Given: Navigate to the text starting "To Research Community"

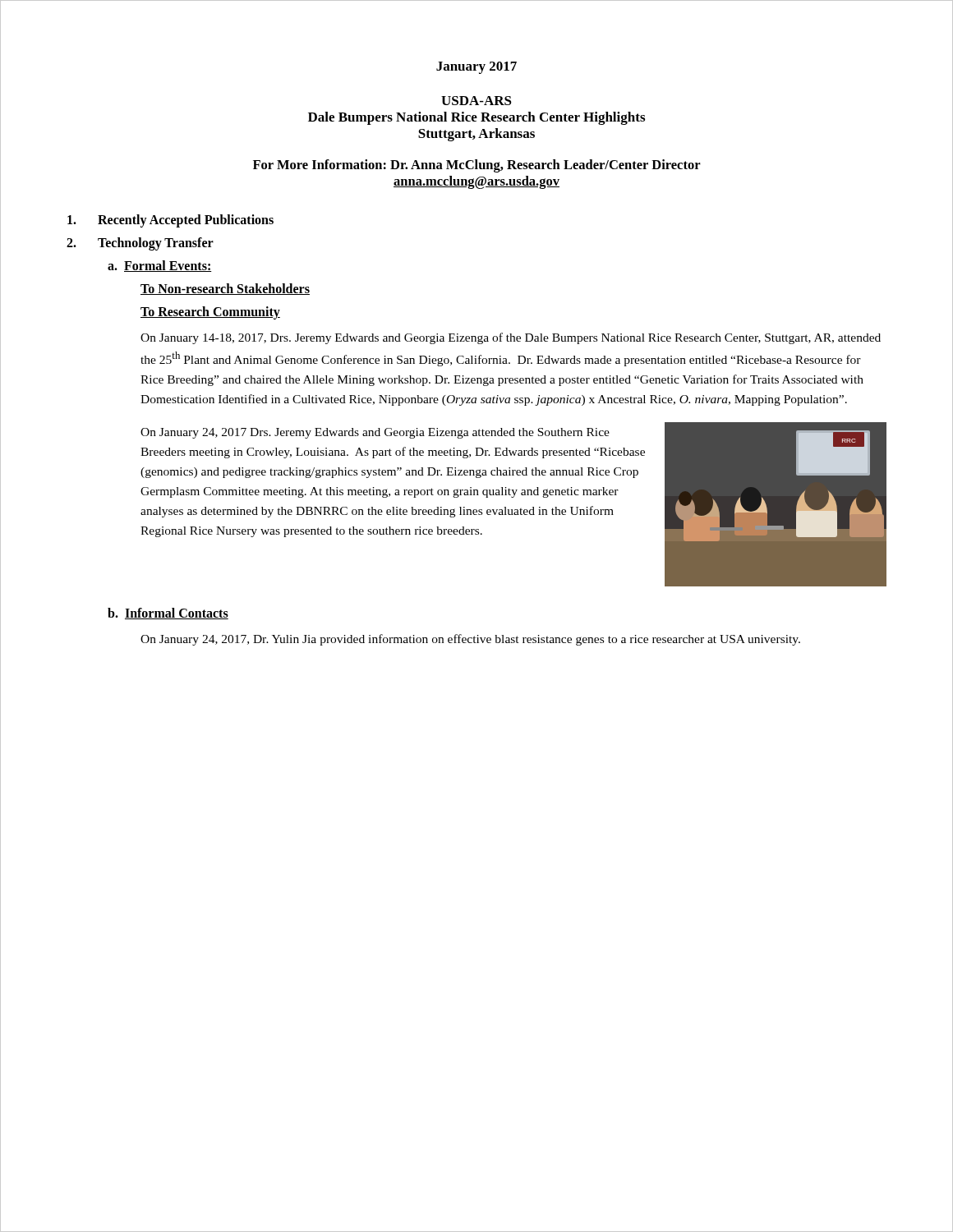Looking at the screenshot, I should (210, 312).
